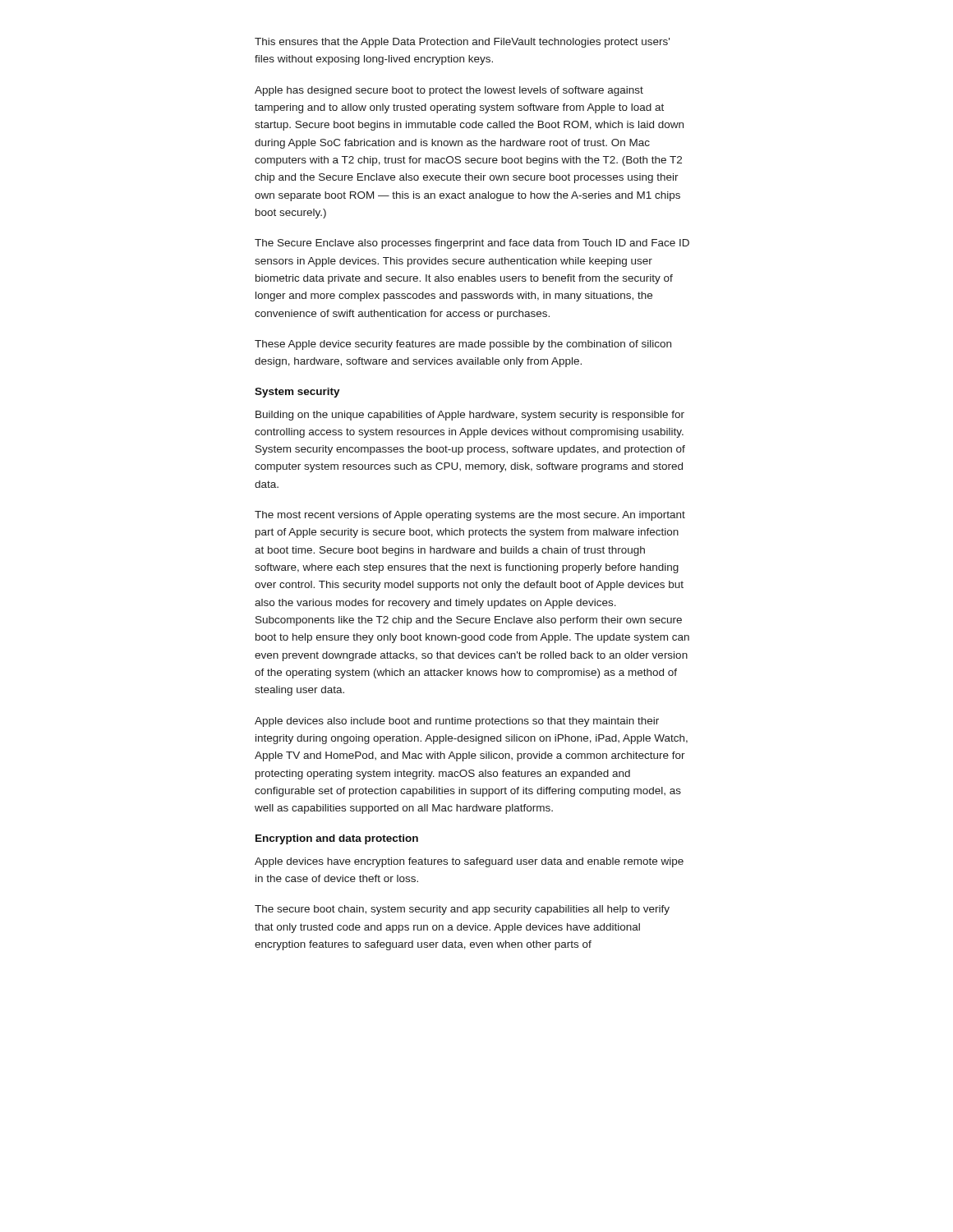This screenshot has width=953, height=1232.
Task: Select the text starting "Encryption and data protection"
Action: (337, 838)
